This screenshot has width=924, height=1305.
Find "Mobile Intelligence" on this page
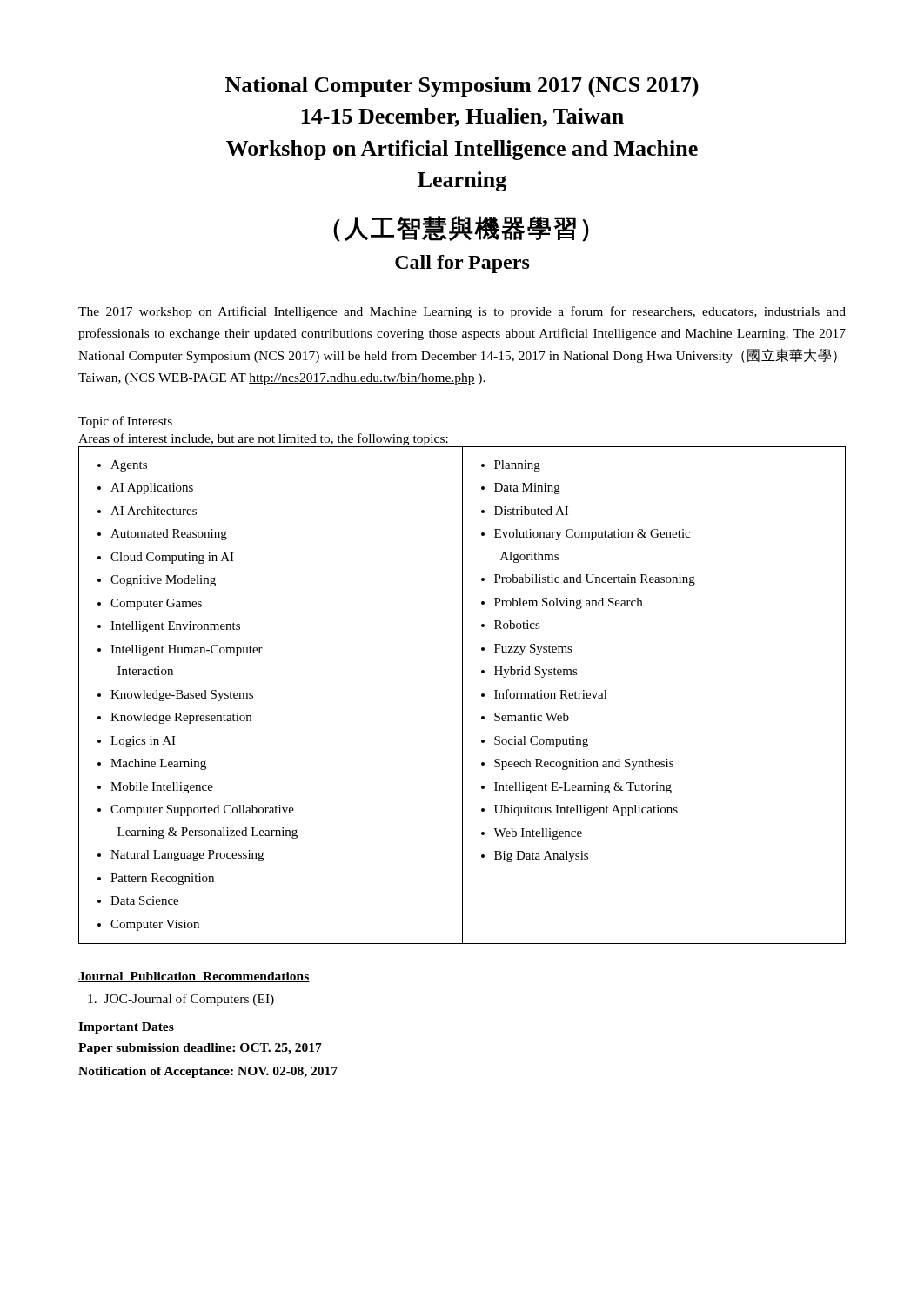(162, 788)
